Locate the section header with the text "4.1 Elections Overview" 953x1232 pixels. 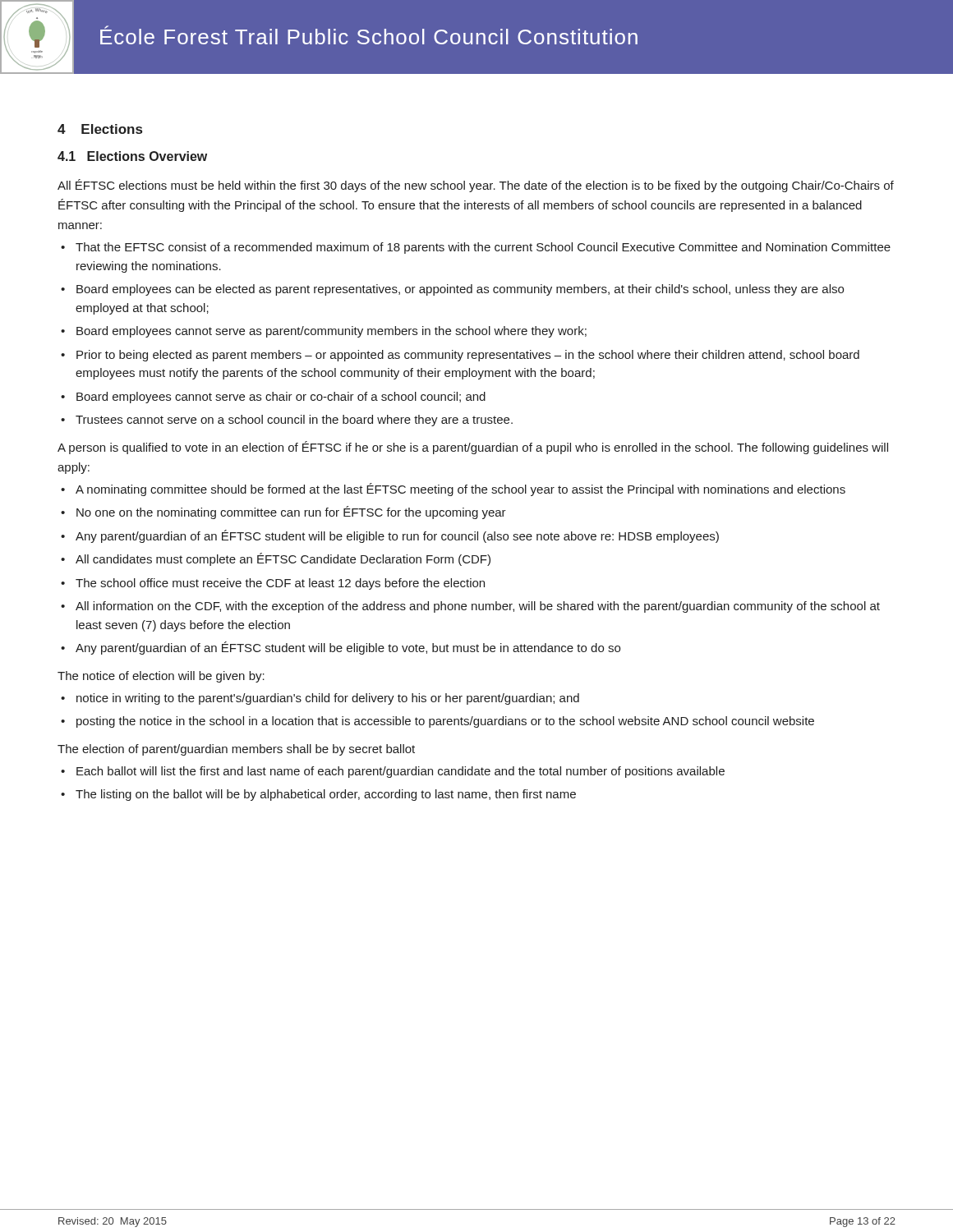132,156
